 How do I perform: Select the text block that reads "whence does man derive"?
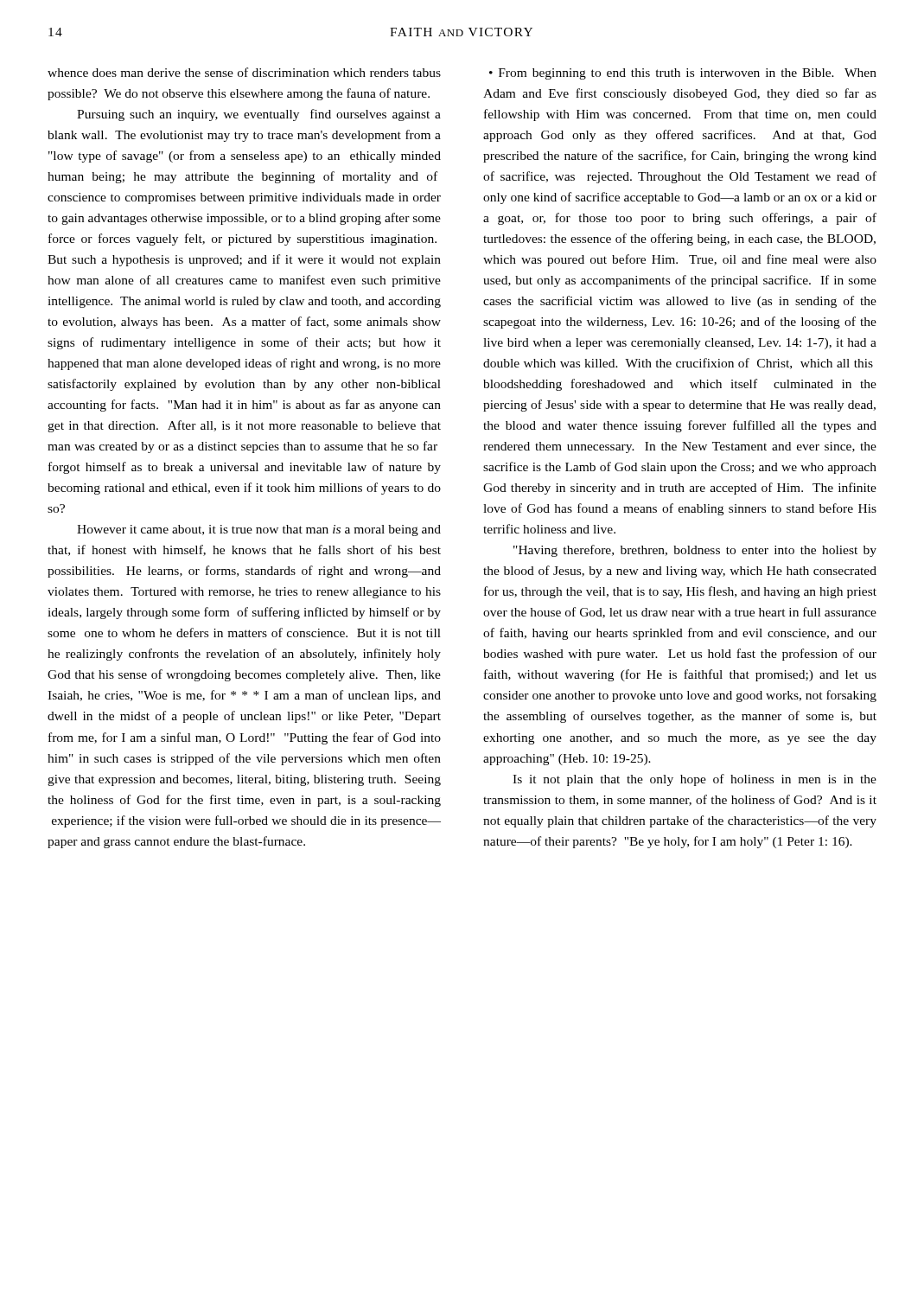pyautogui.click(x=244, y=457)
